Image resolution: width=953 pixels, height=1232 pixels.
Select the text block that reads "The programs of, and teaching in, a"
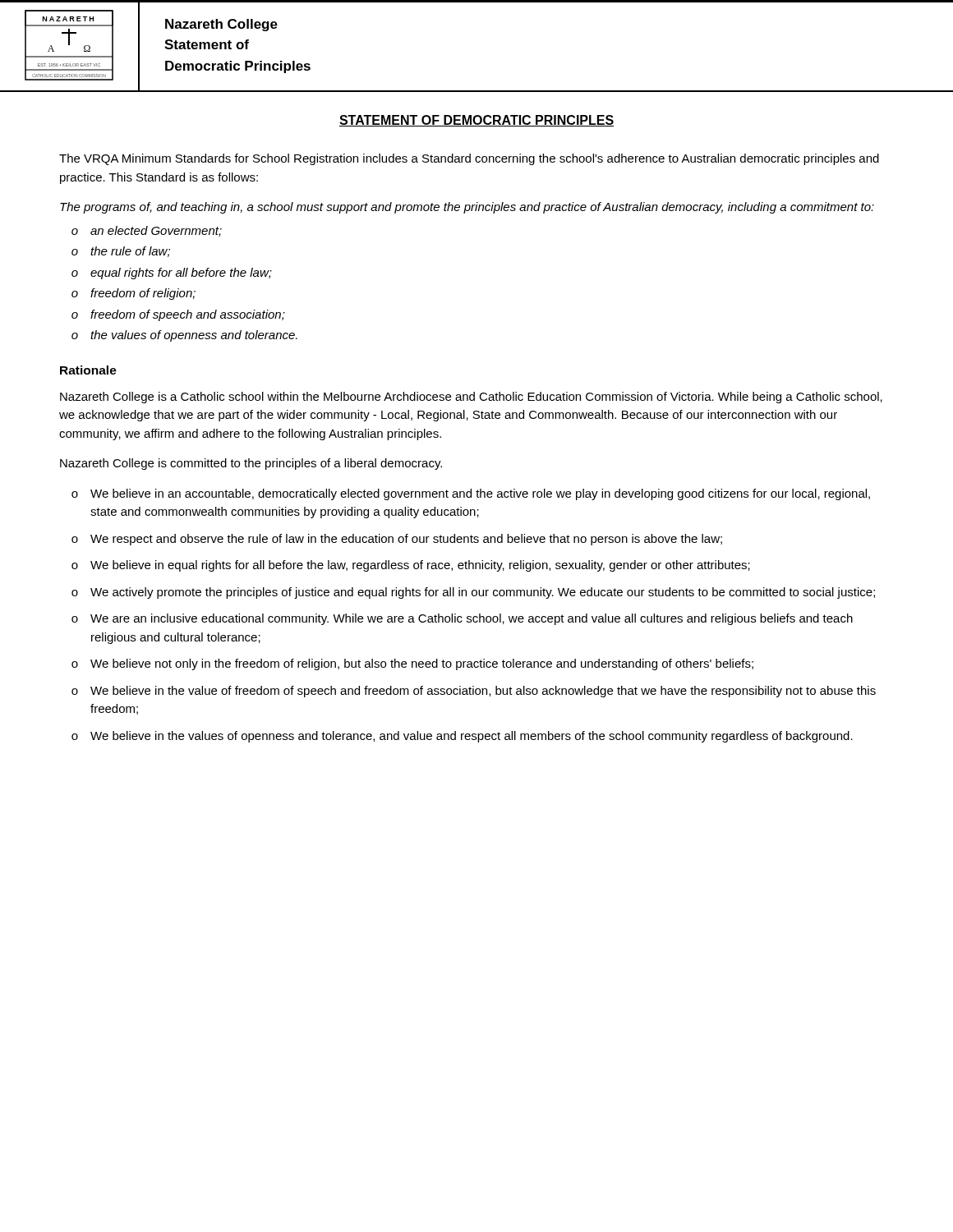[x=467, y=207]
